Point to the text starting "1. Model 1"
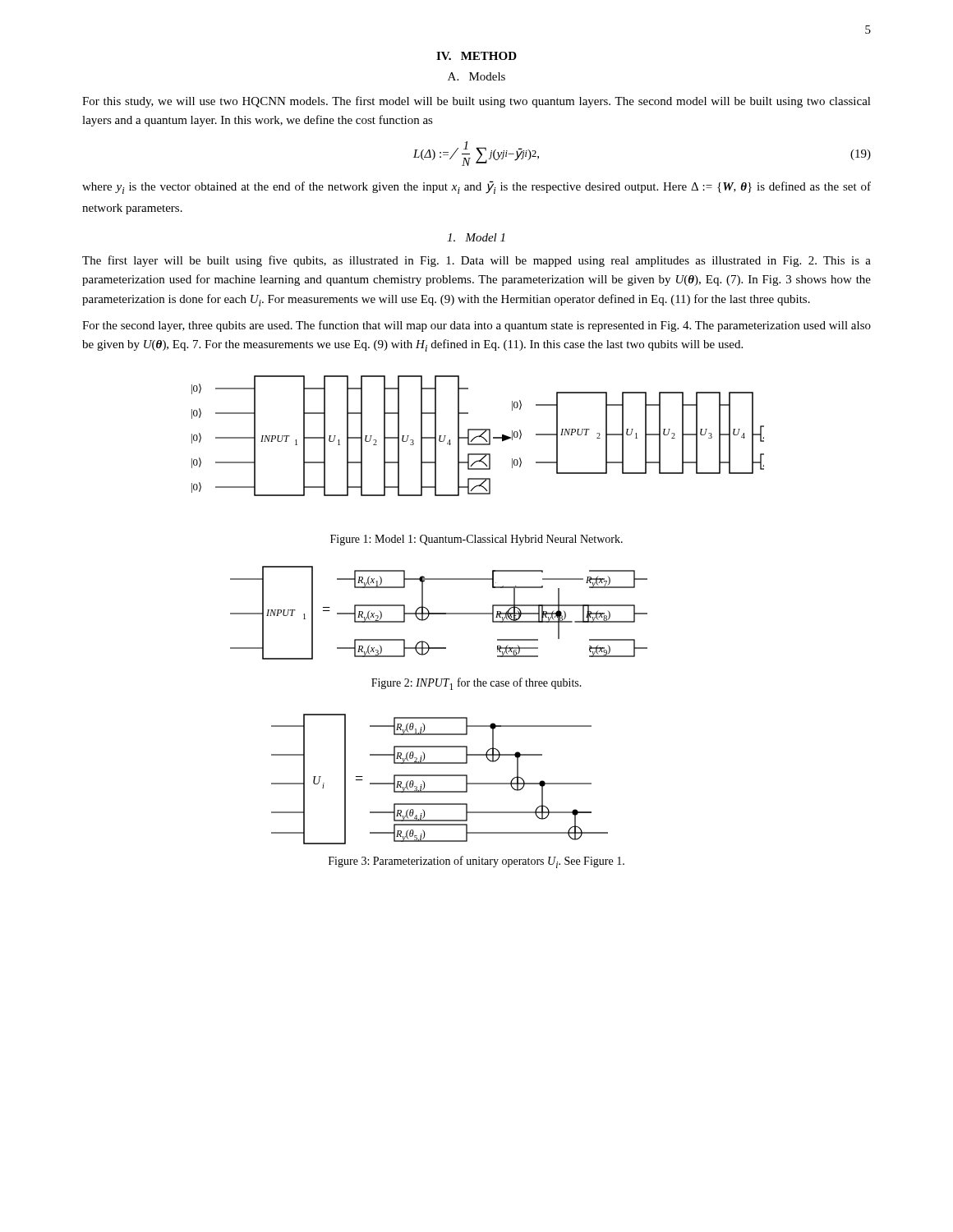Screen dimensions: 1232x953 pyautogui.click(x=476, y=237)
